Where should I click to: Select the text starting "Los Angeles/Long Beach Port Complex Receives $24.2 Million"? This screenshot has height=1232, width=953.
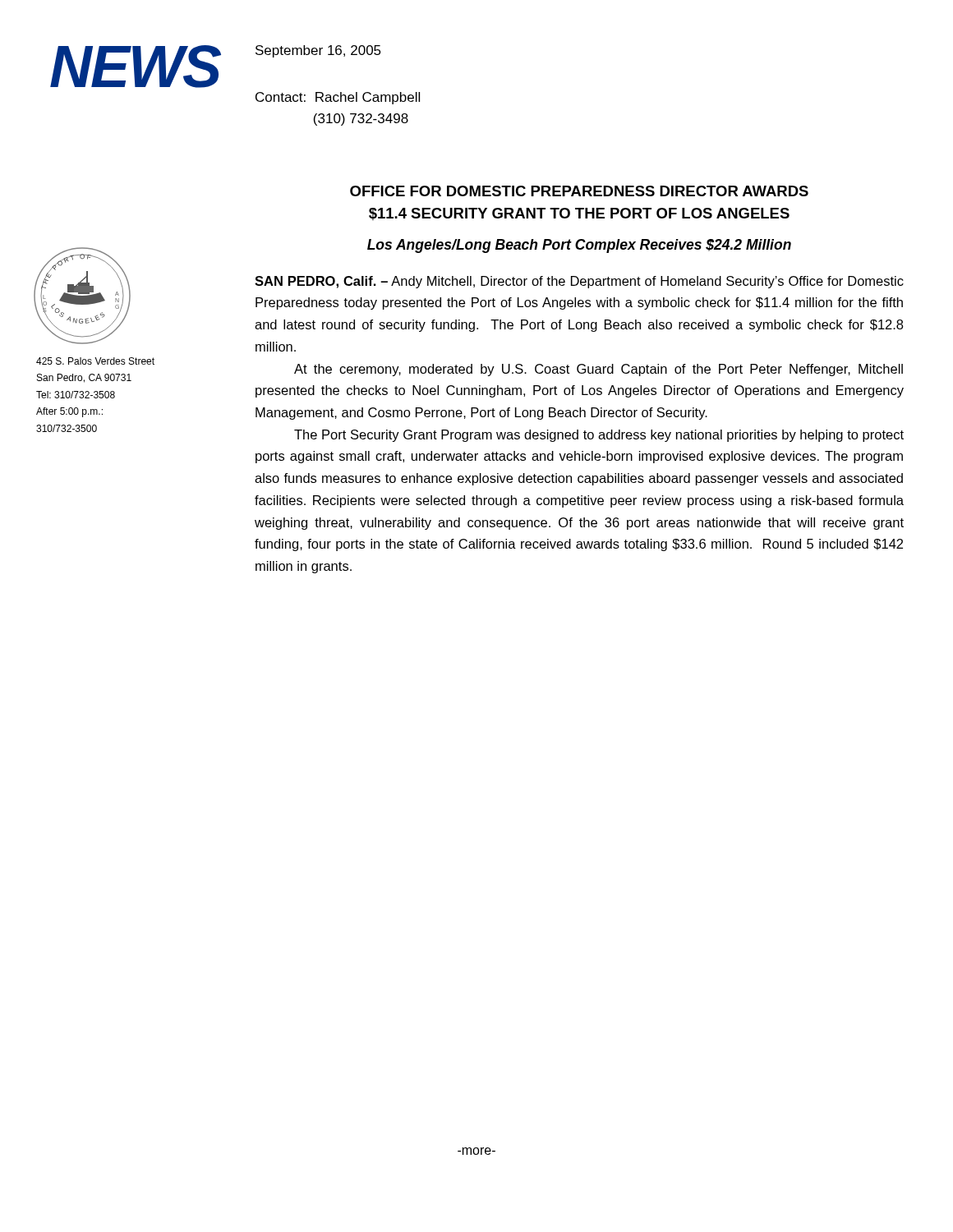click(x=579, y=244)
